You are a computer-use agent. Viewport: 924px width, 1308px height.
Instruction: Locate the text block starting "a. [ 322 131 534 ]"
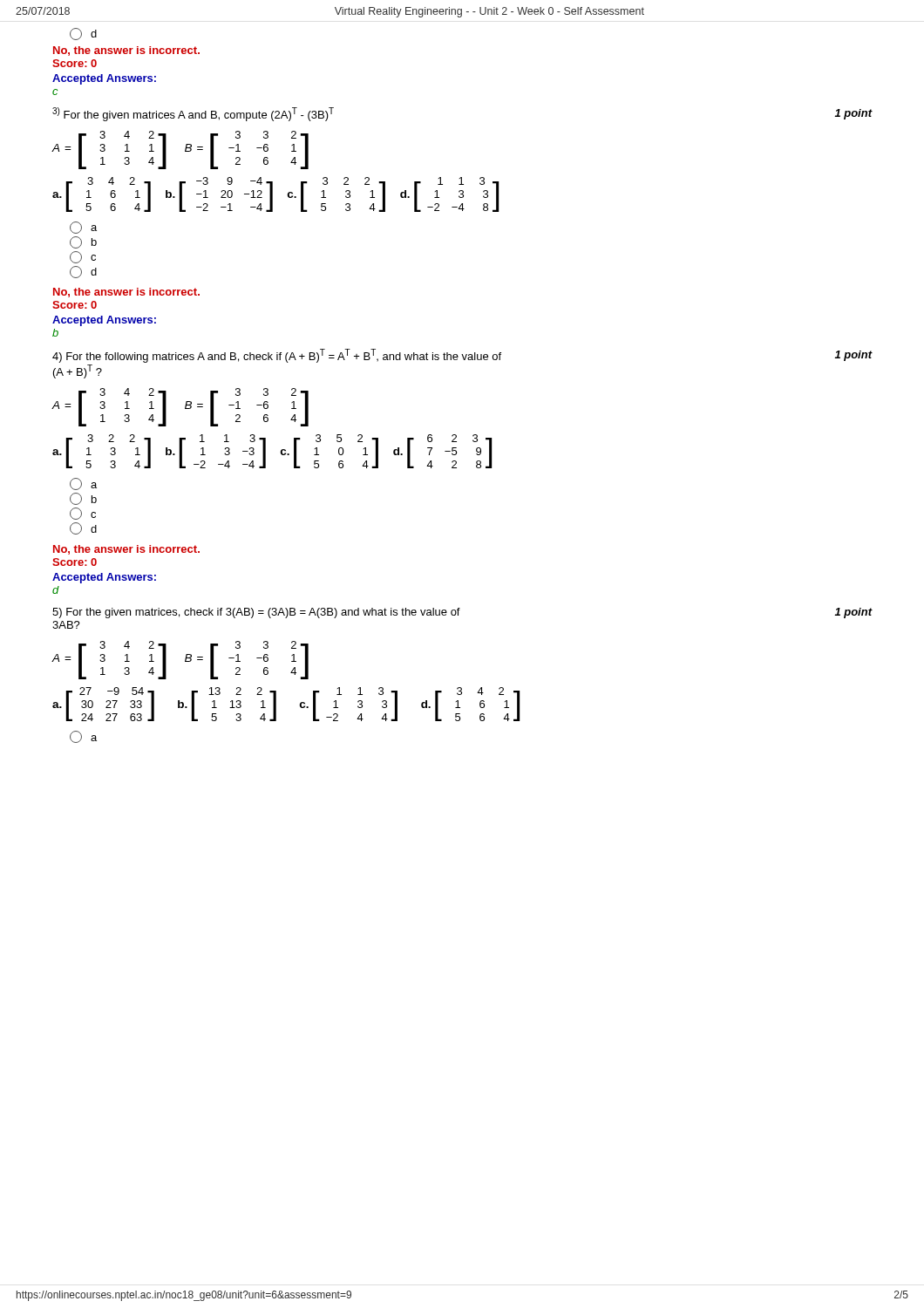click(273, 451)
